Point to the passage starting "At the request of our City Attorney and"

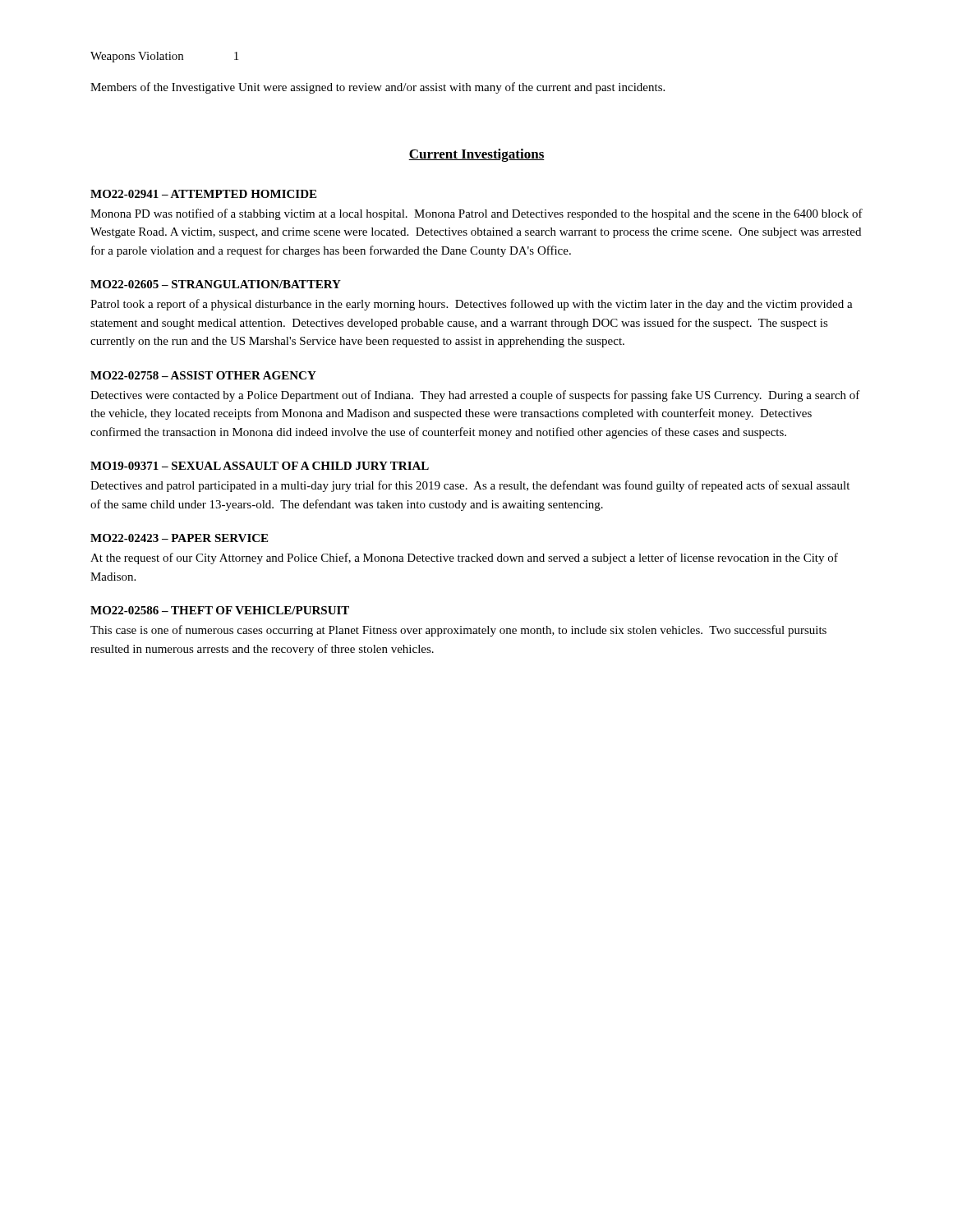[464, 567]
